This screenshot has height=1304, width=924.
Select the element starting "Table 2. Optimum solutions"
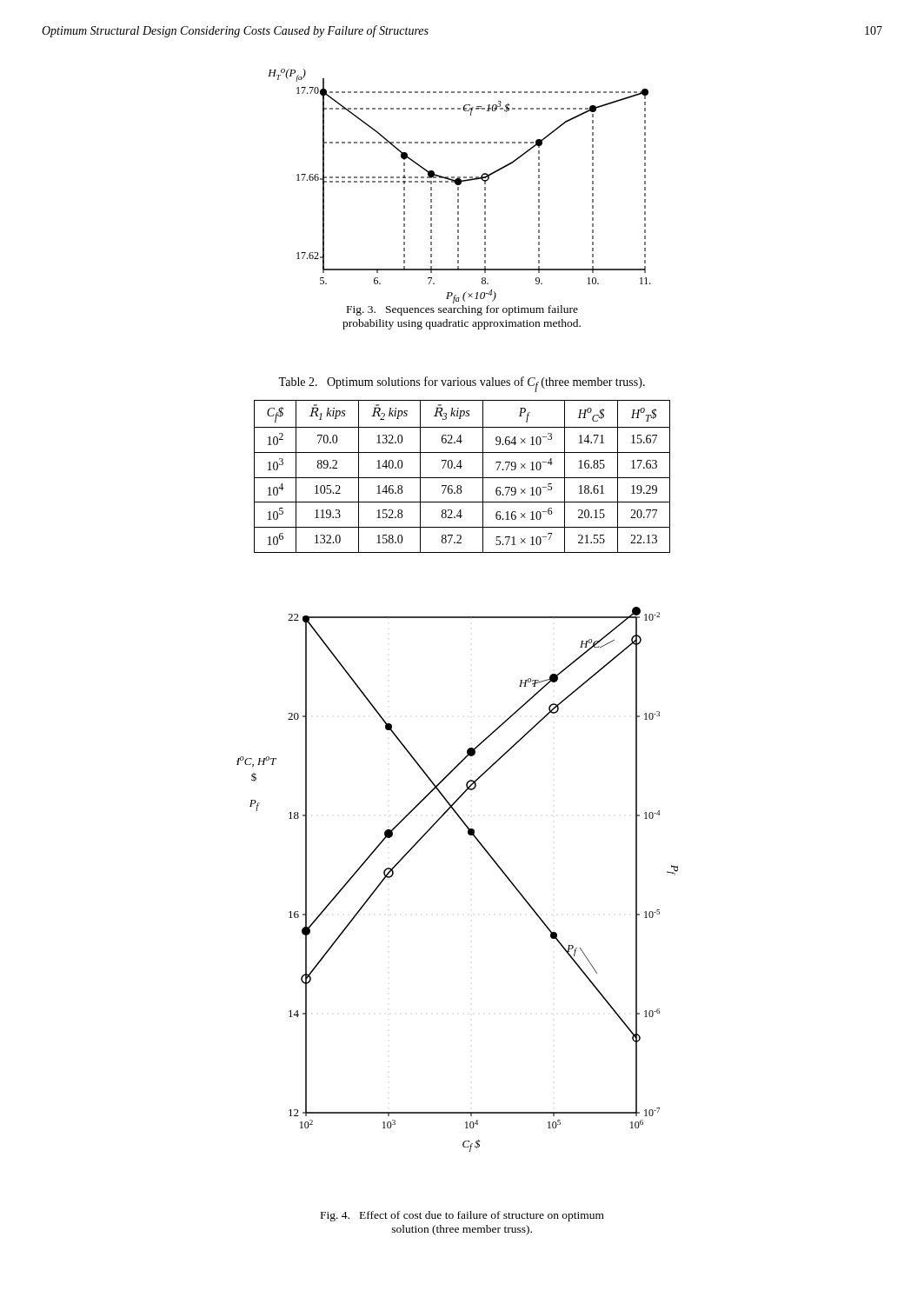(462, 384)
